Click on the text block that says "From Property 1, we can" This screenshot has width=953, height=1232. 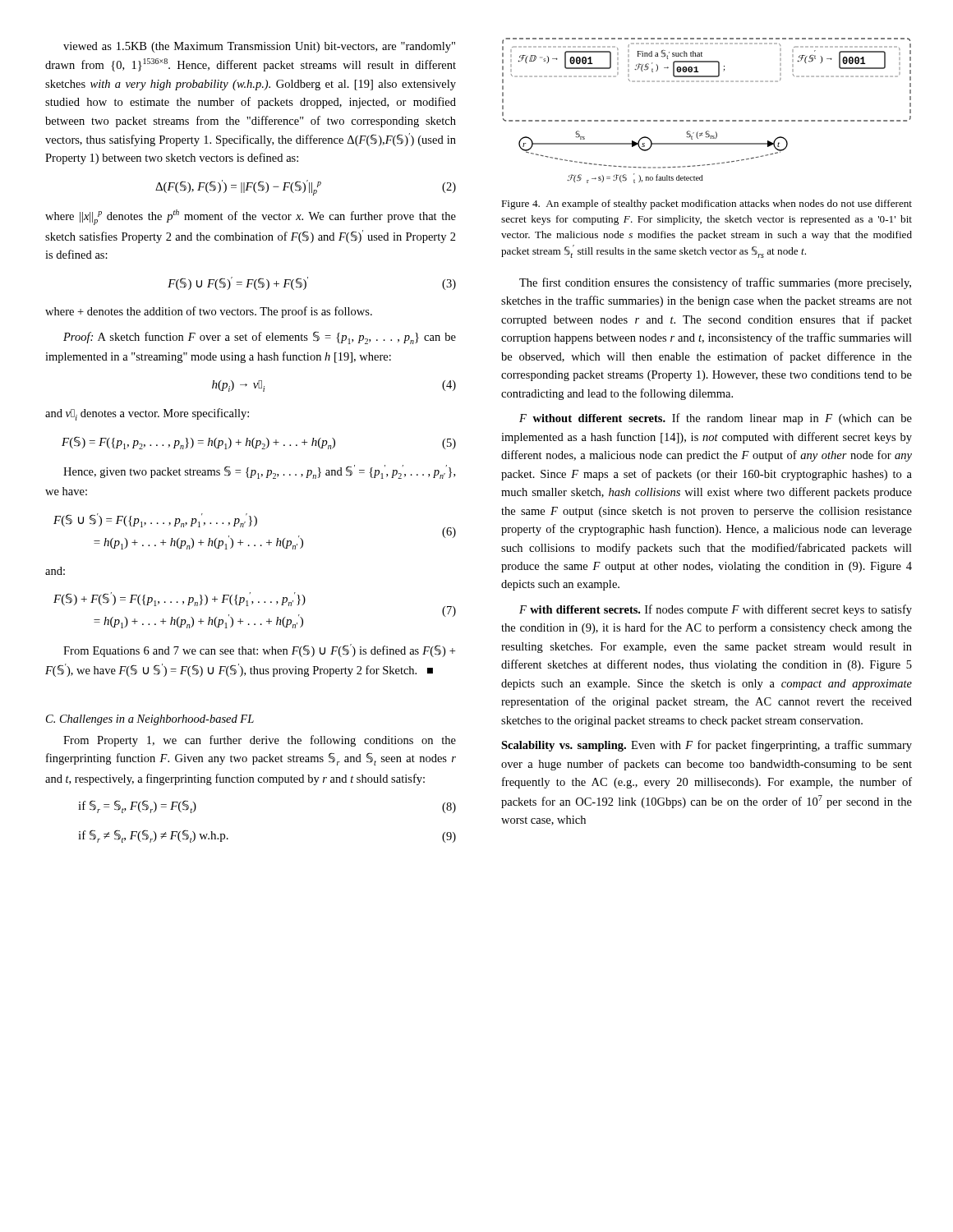(x=251, y=759)
